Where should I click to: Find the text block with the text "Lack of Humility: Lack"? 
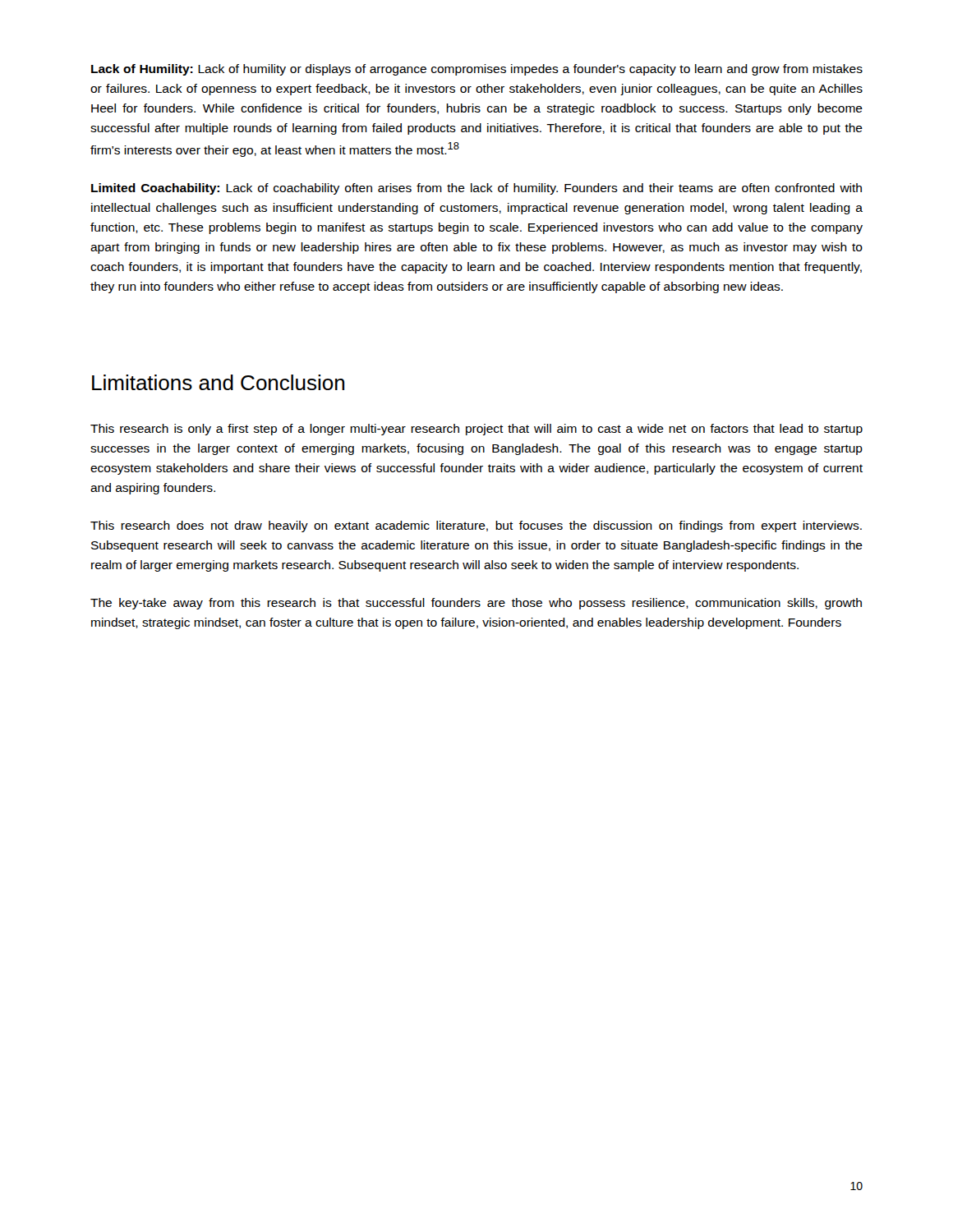(x=476, y=109)
